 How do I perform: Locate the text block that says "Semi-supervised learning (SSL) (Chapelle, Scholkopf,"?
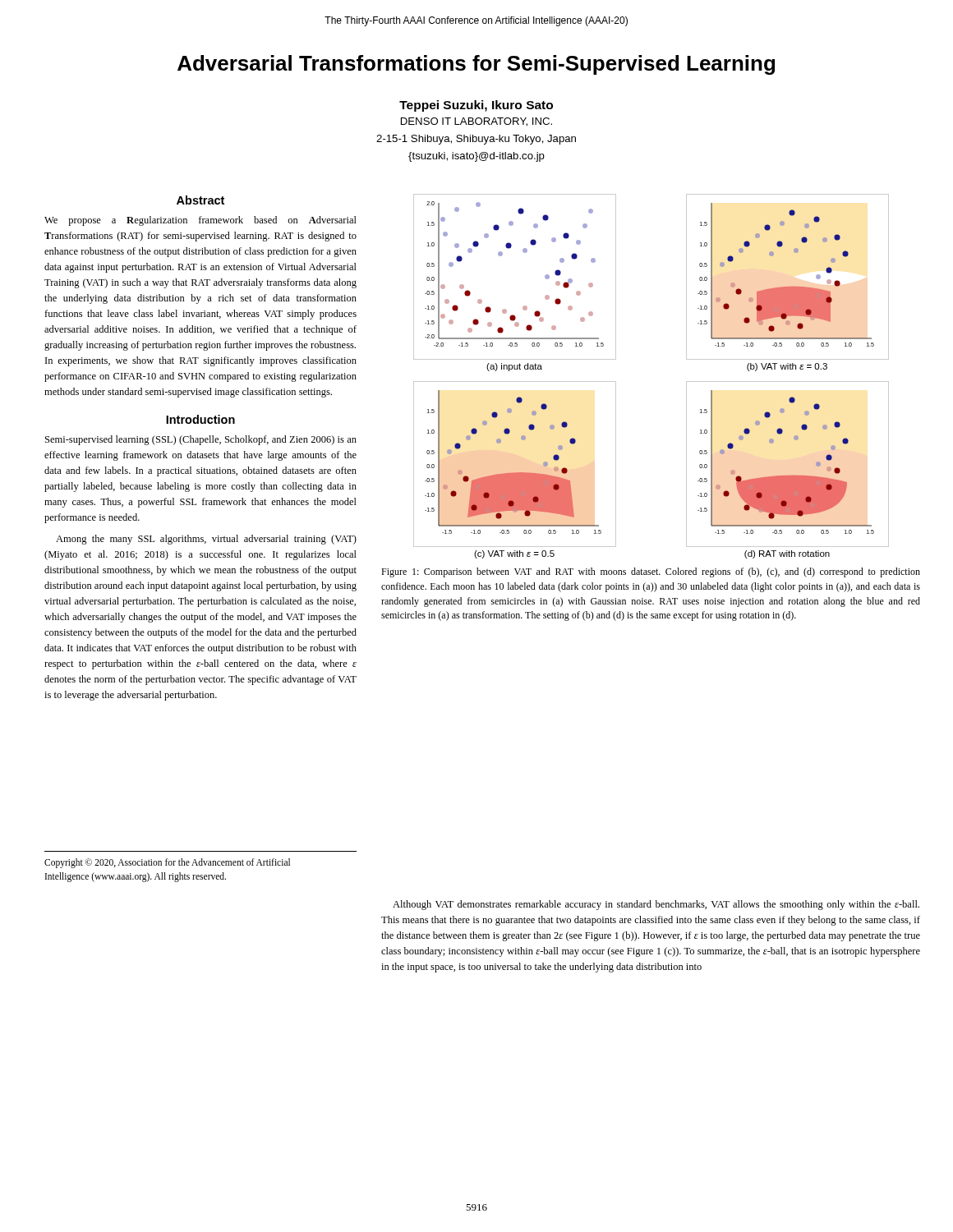point(200,479)
